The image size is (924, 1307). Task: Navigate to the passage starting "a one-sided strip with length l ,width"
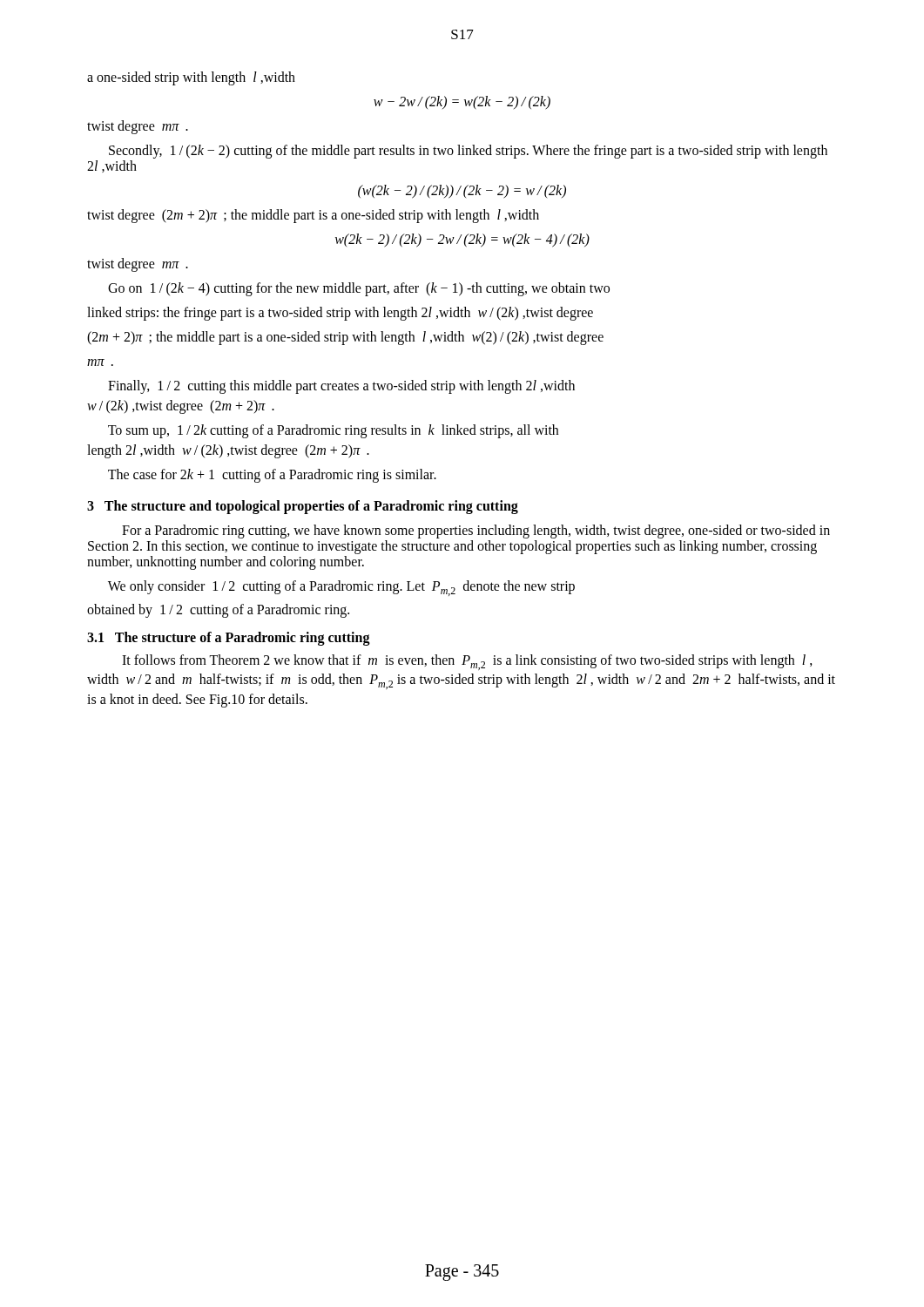tap(191, 77)
